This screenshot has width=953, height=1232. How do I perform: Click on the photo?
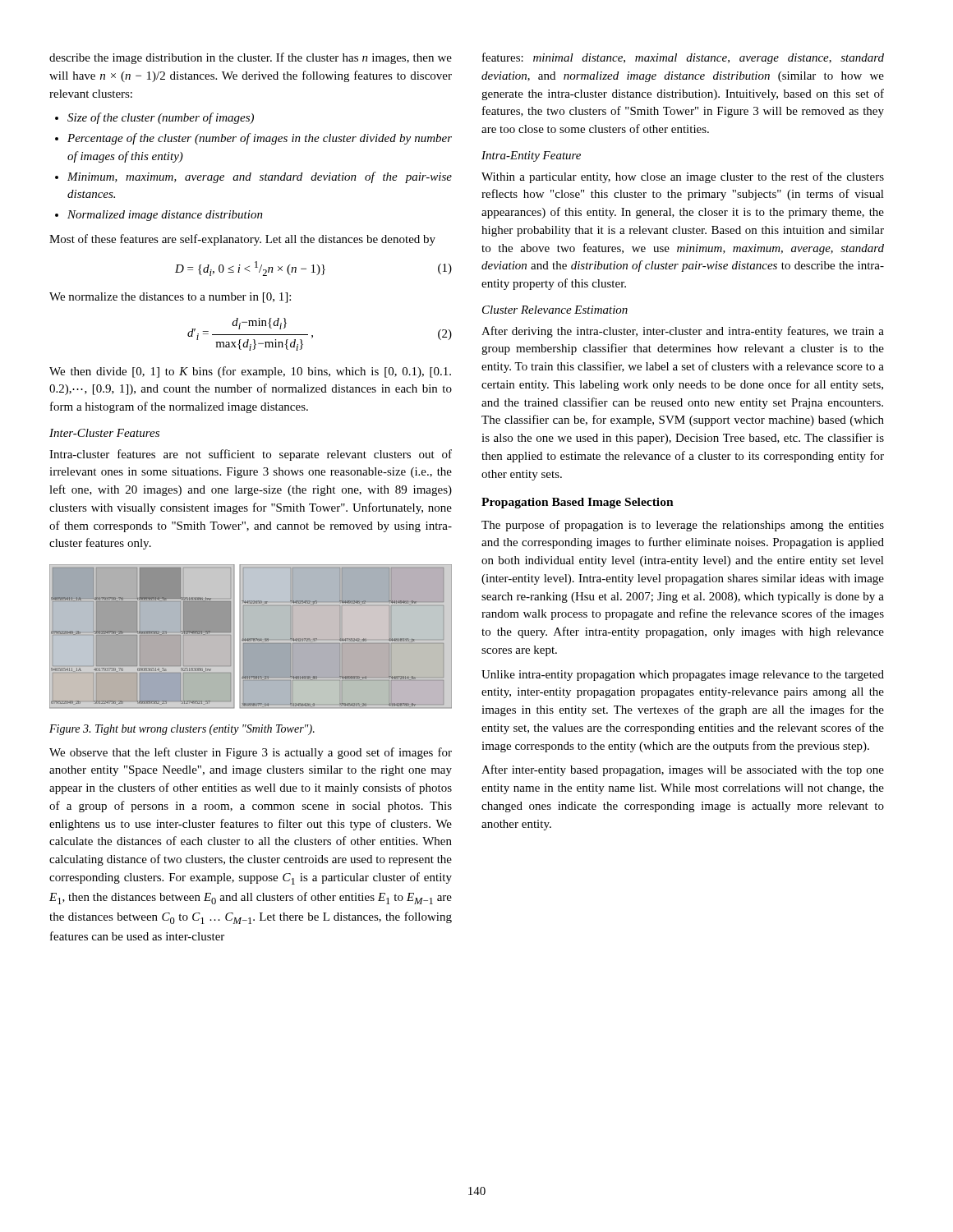(x=251, y=640)
